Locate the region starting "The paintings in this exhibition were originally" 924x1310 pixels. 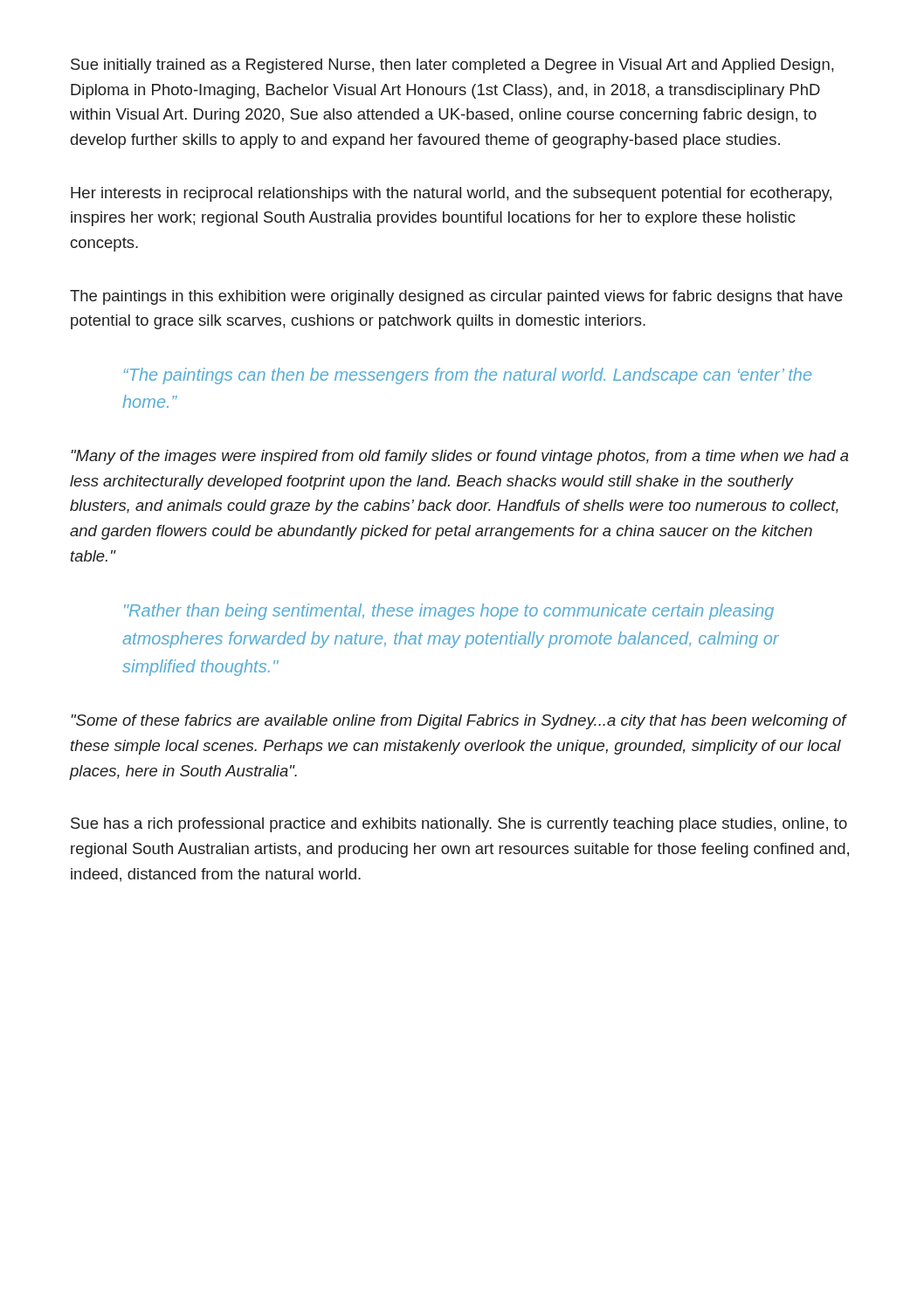[x=457, y=308]
